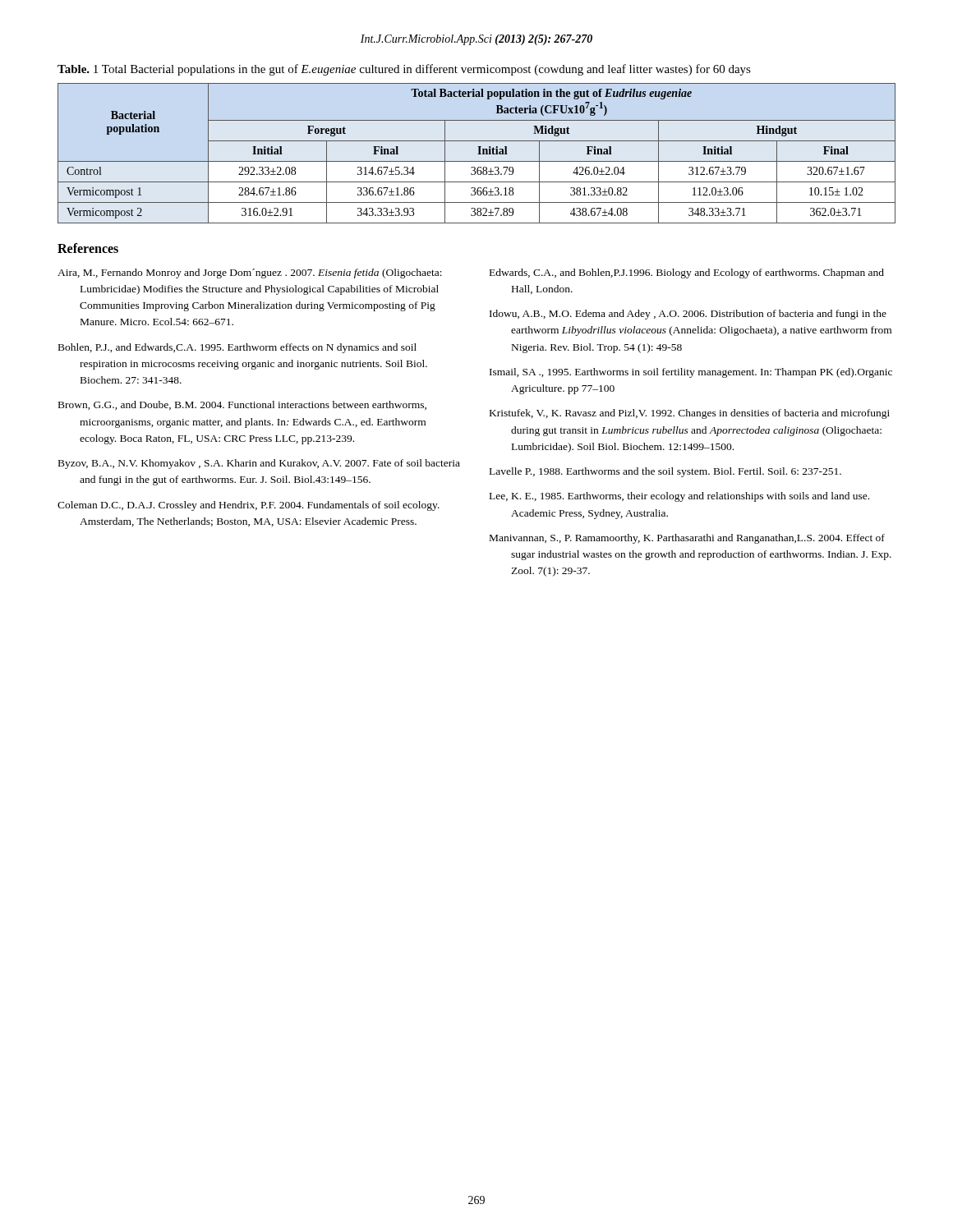The image size is (953, 1232).
Task: Click on the table containing "10.15± 1.02"
Action: (476, 153)
